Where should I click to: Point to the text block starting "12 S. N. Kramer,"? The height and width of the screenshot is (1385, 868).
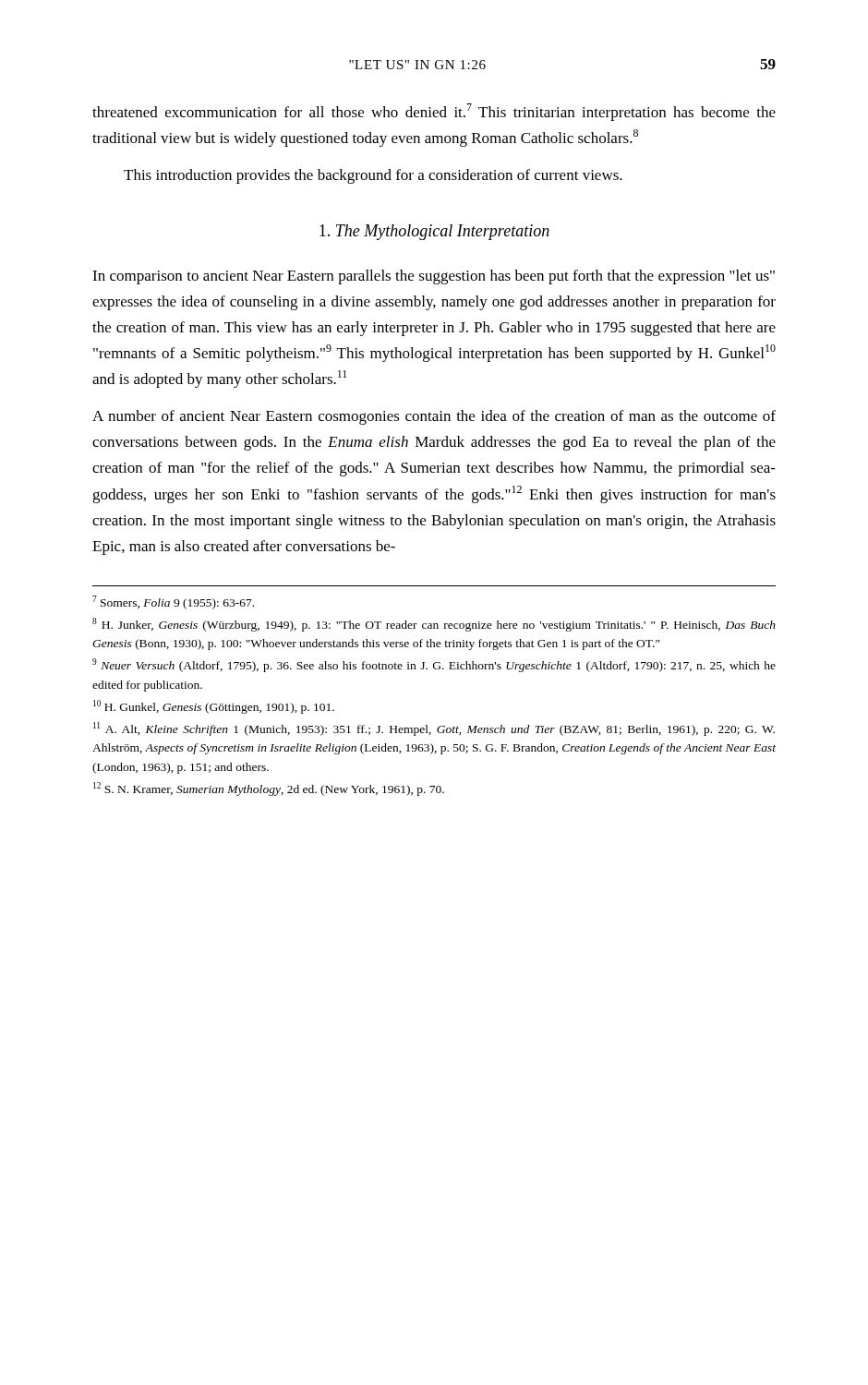coord(269,788)
